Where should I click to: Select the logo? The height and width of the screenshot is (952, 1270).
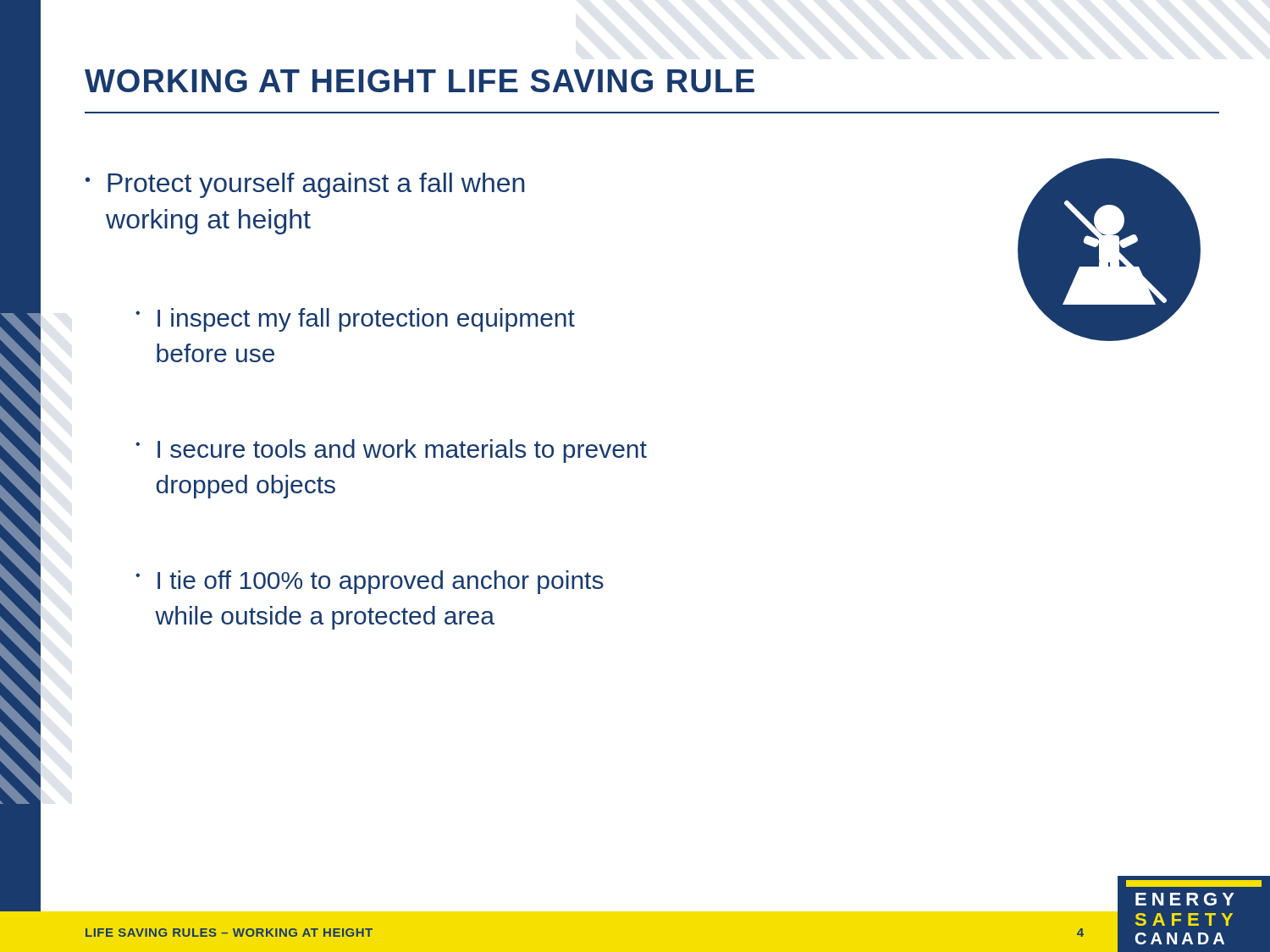tap(1194, 914)
